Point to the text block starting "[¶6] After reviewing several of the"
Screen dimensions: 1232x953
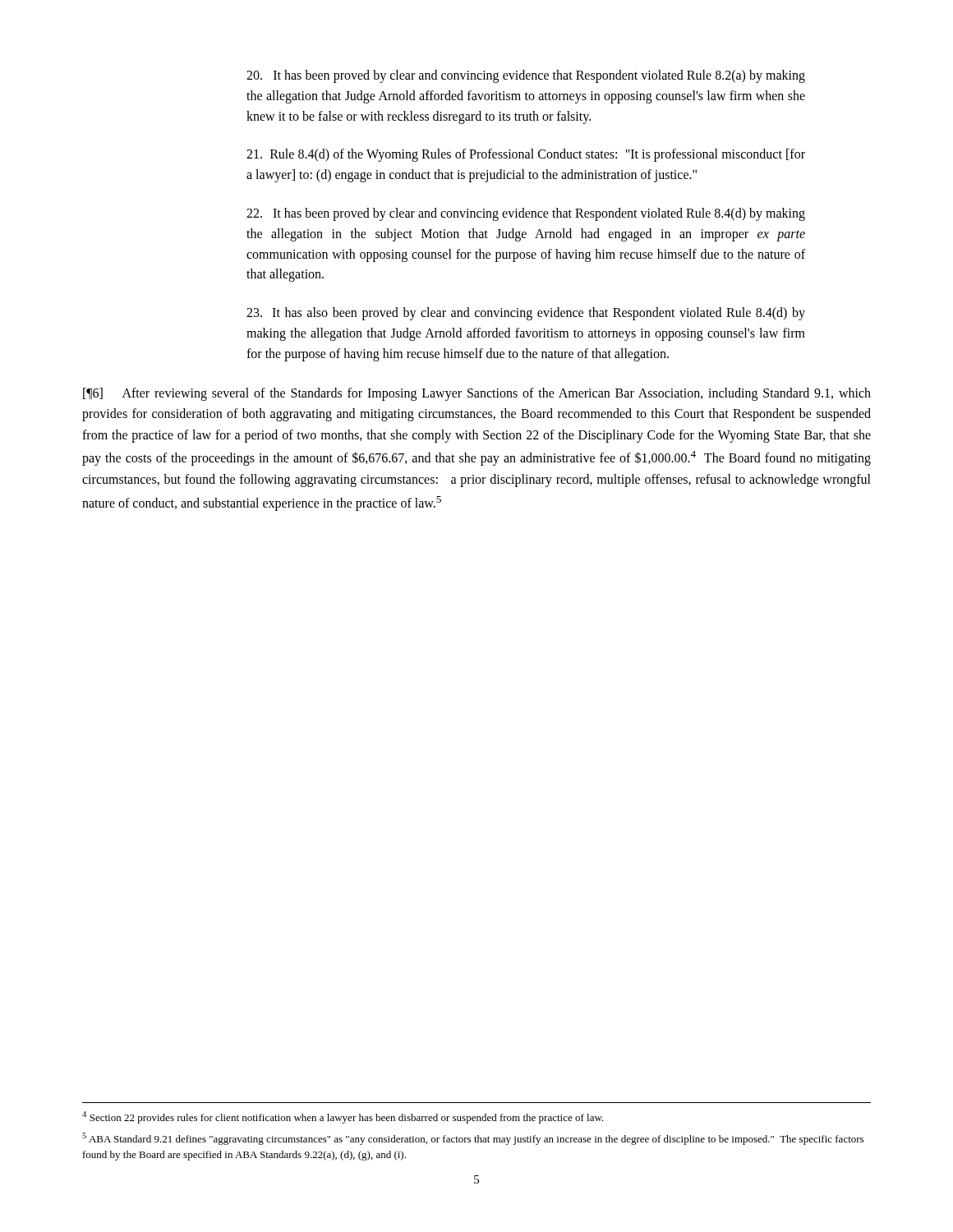(x=476, y=448)
